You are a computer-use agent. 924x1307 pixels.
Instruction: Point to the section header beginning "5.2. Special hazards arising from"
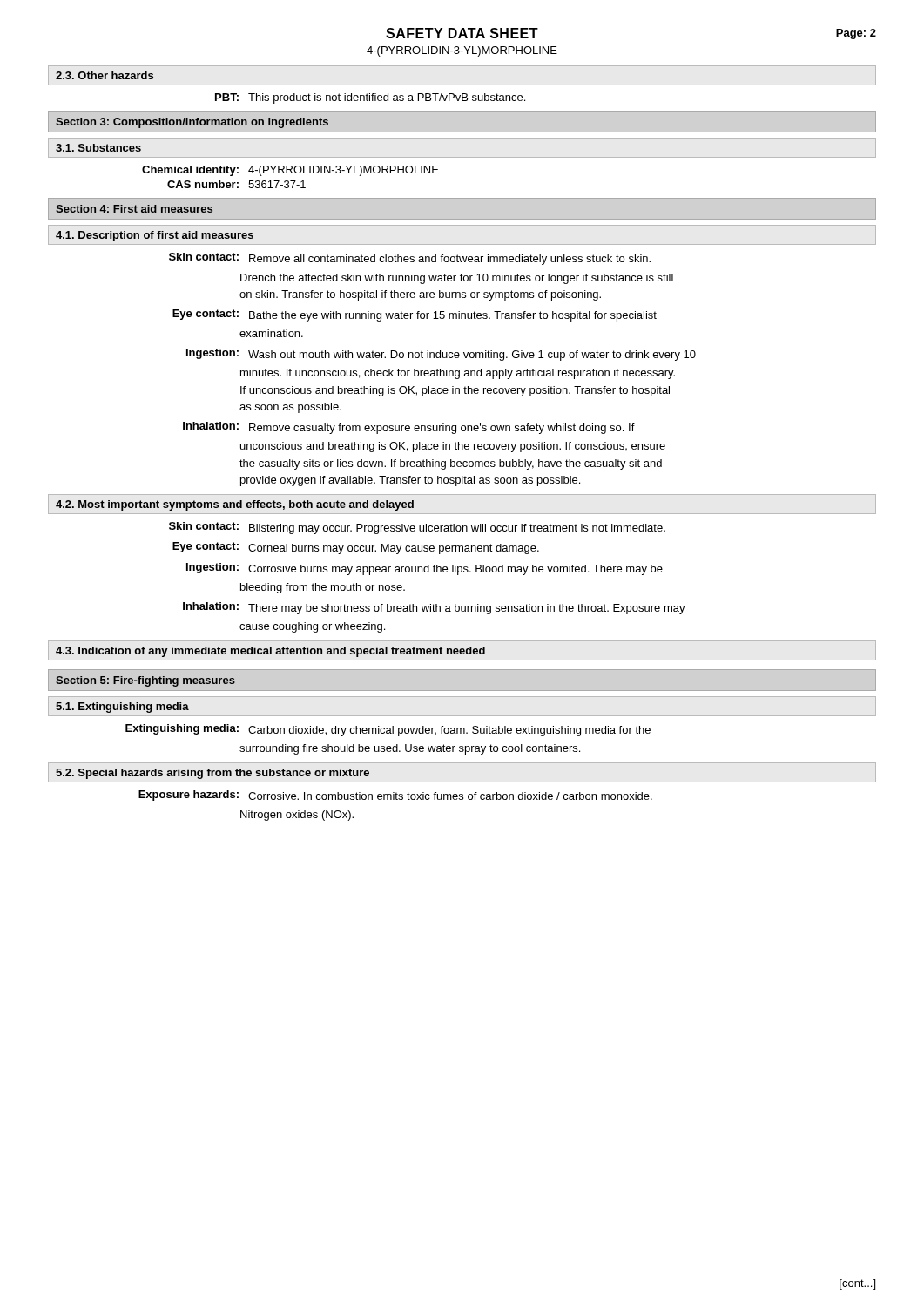pos(213,772)
